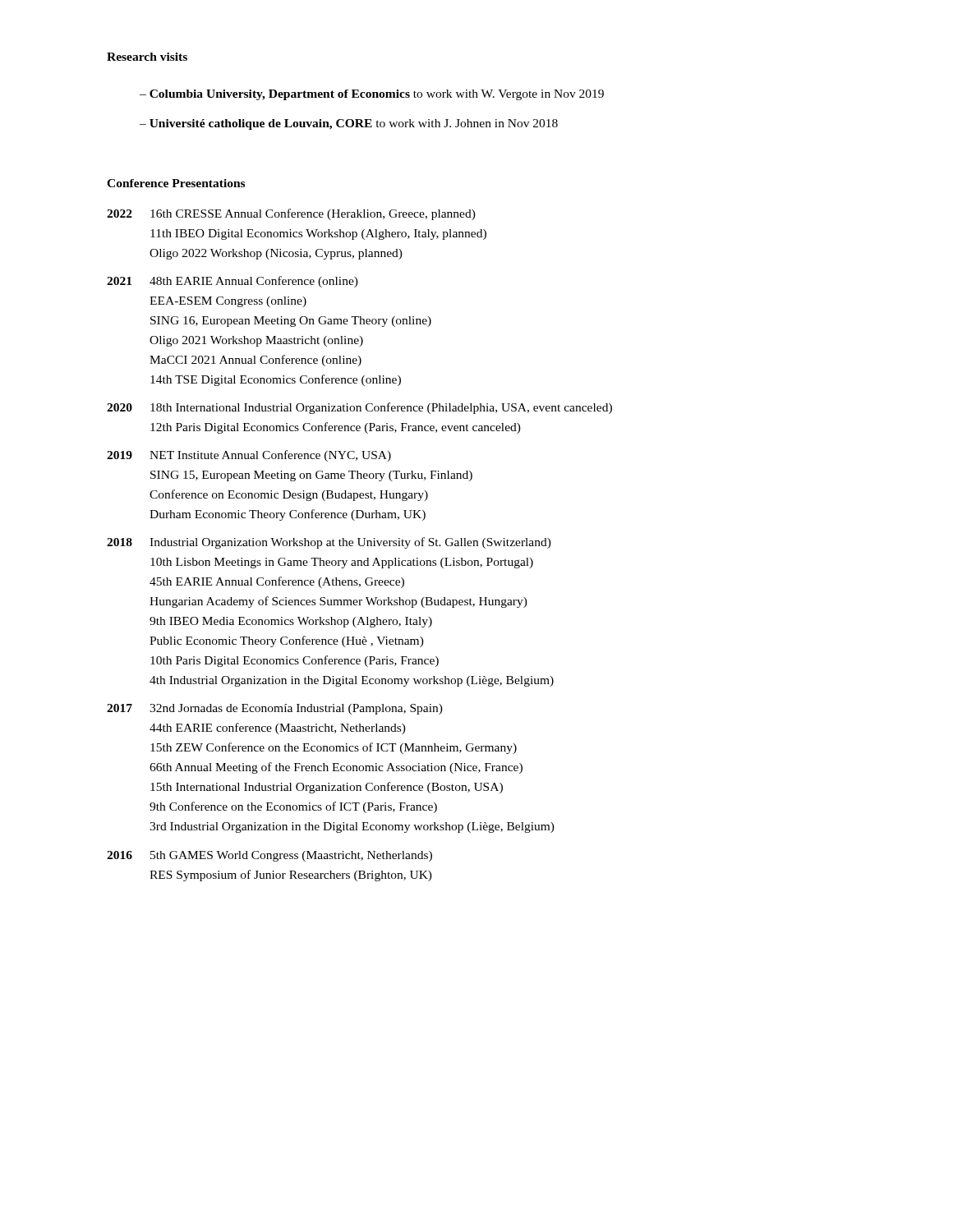Locate the list item that reads "2017 32nd Jornadas de"
Screen dimensions: 1232x953
476,767
